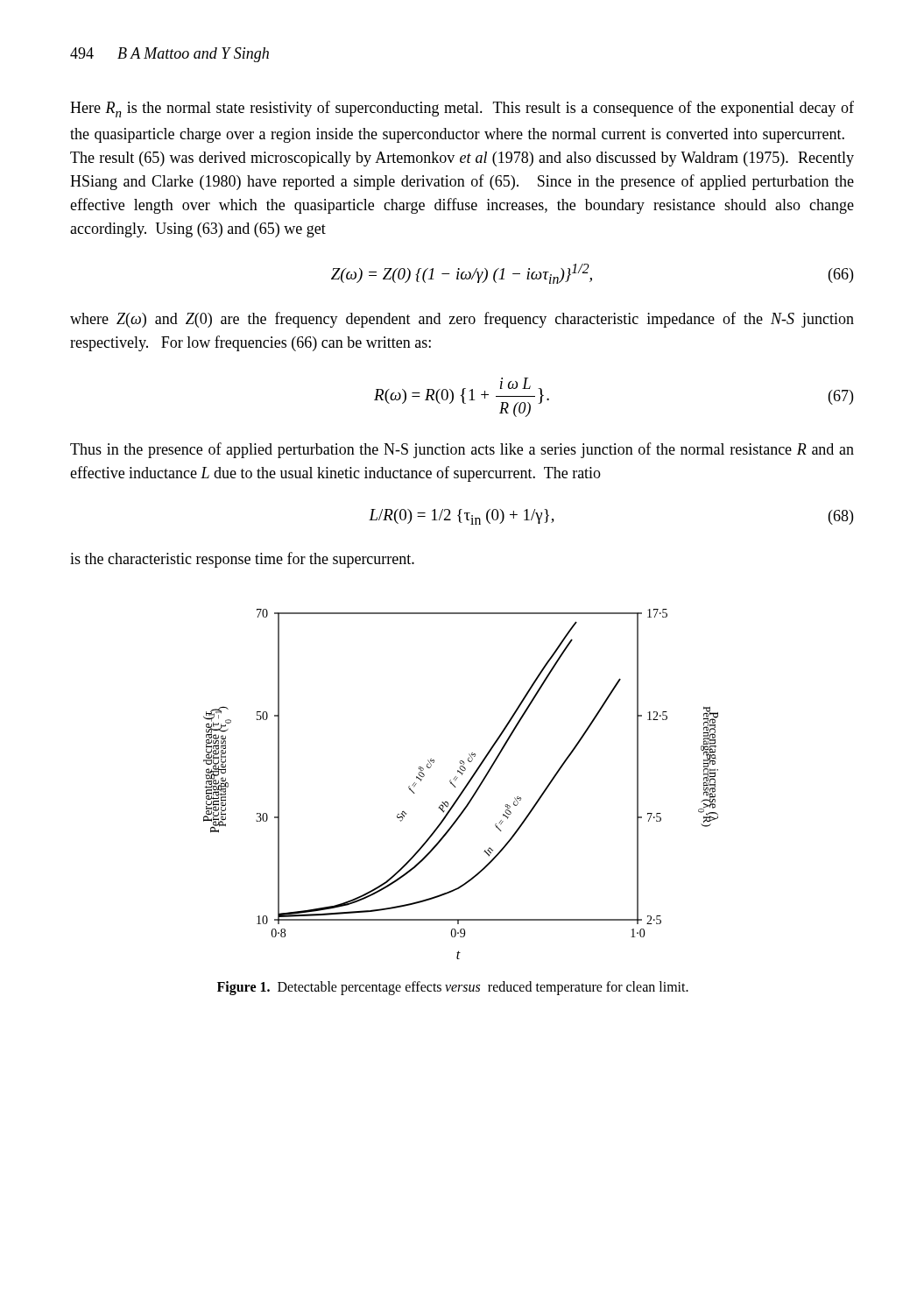The height and width of the screenshot is (1314, 924).
Task: Locate the text starting "Here Rn is"
Action: pos(462,168)
